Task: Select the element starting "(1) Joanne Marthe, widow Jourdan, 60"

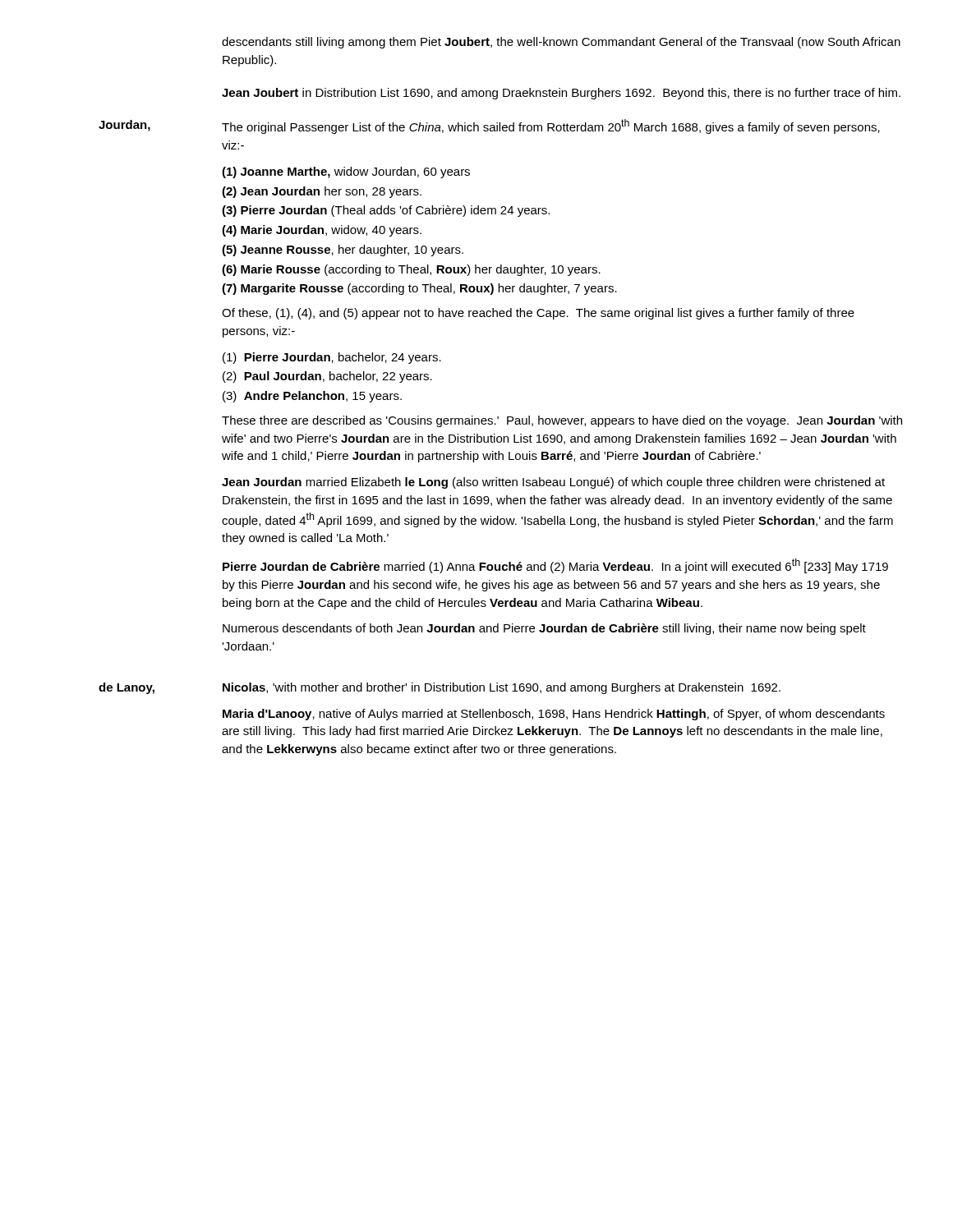Action: [346, 171]
